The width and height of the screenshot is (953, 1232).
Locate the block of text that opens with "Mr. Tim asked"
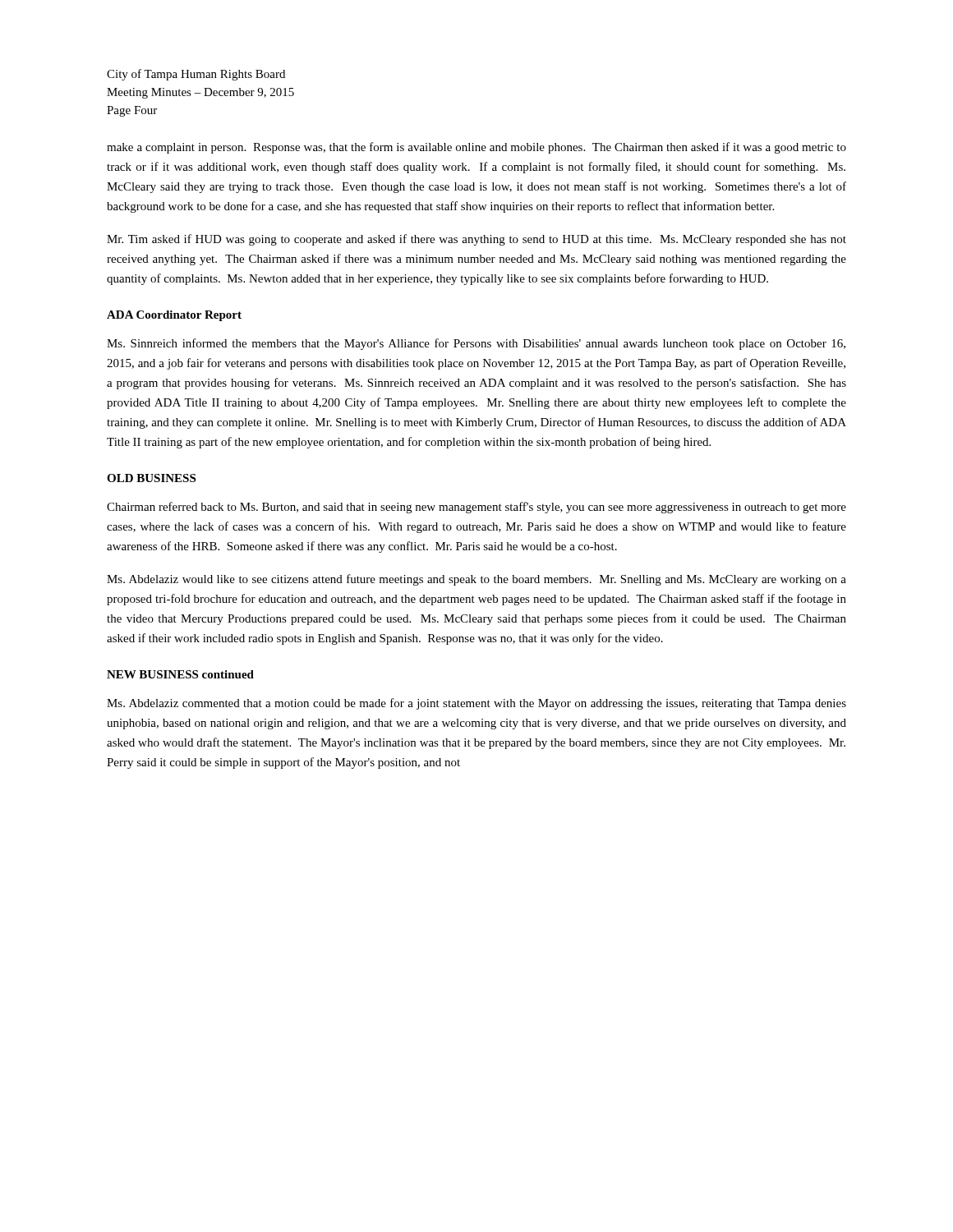pyautogui.click(x=476, y=259)
